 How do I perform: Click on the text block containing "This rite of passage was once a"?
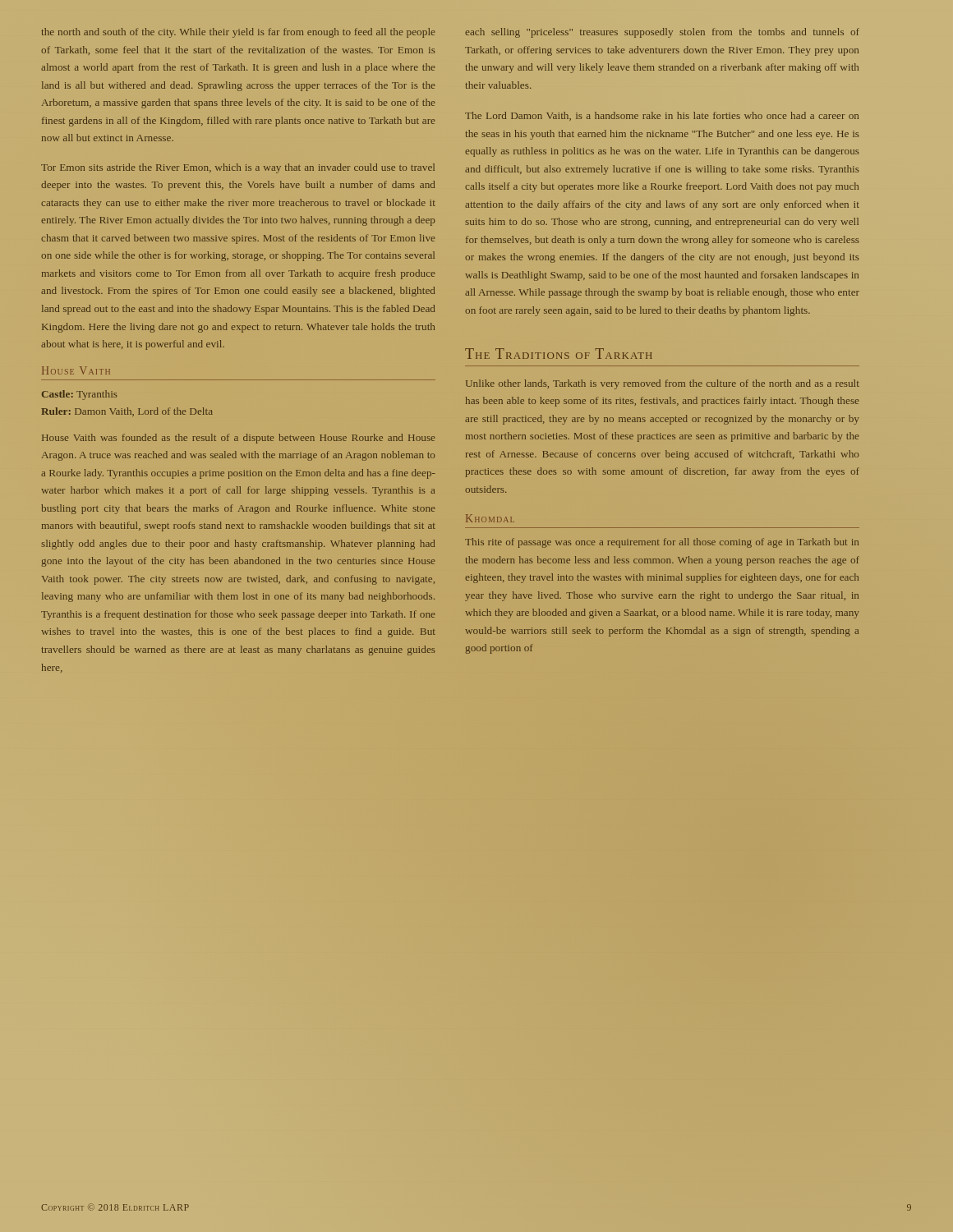click(662, 595)
